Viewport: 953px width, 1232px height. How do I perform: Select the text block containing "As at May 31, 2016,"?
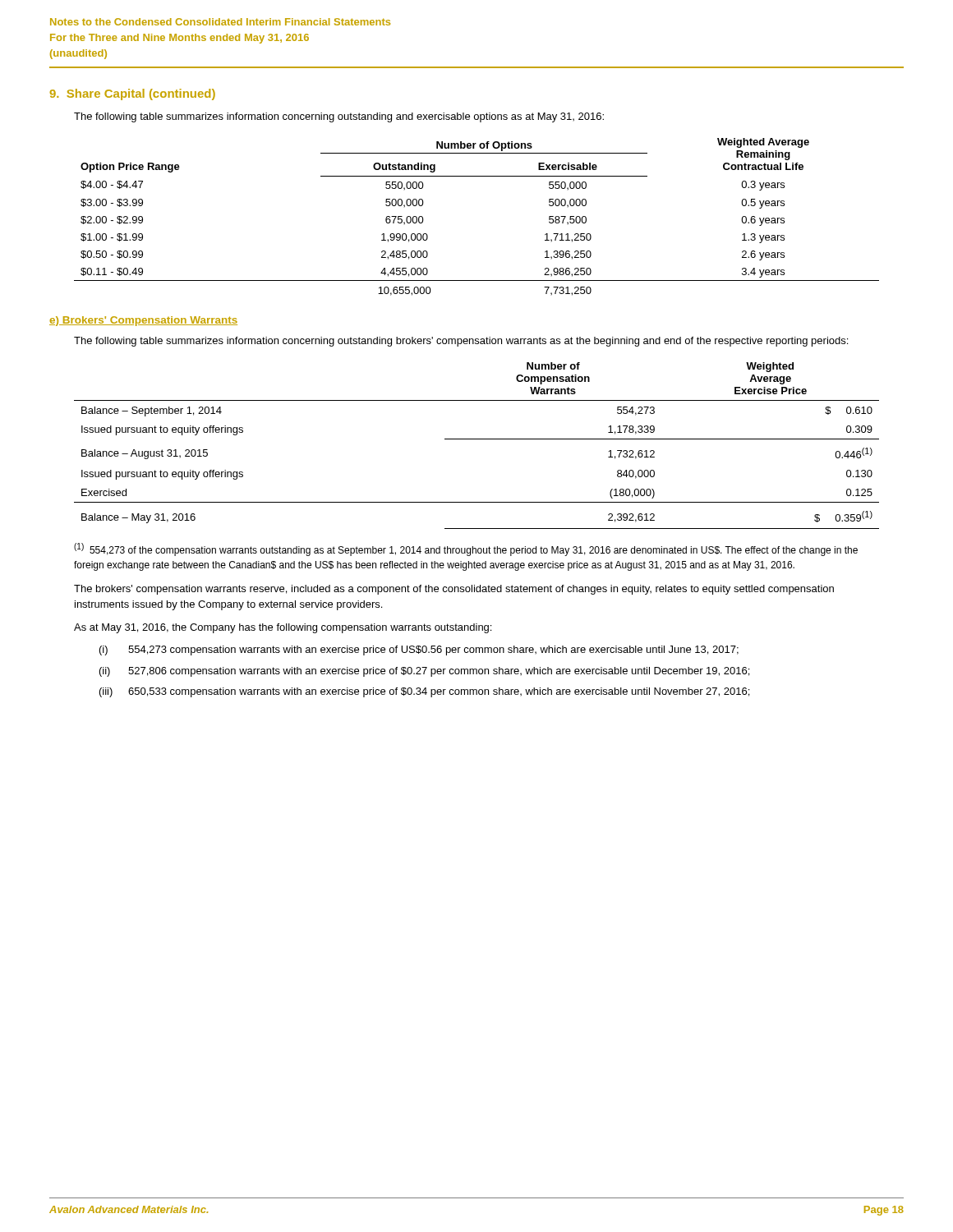(283, 627)
